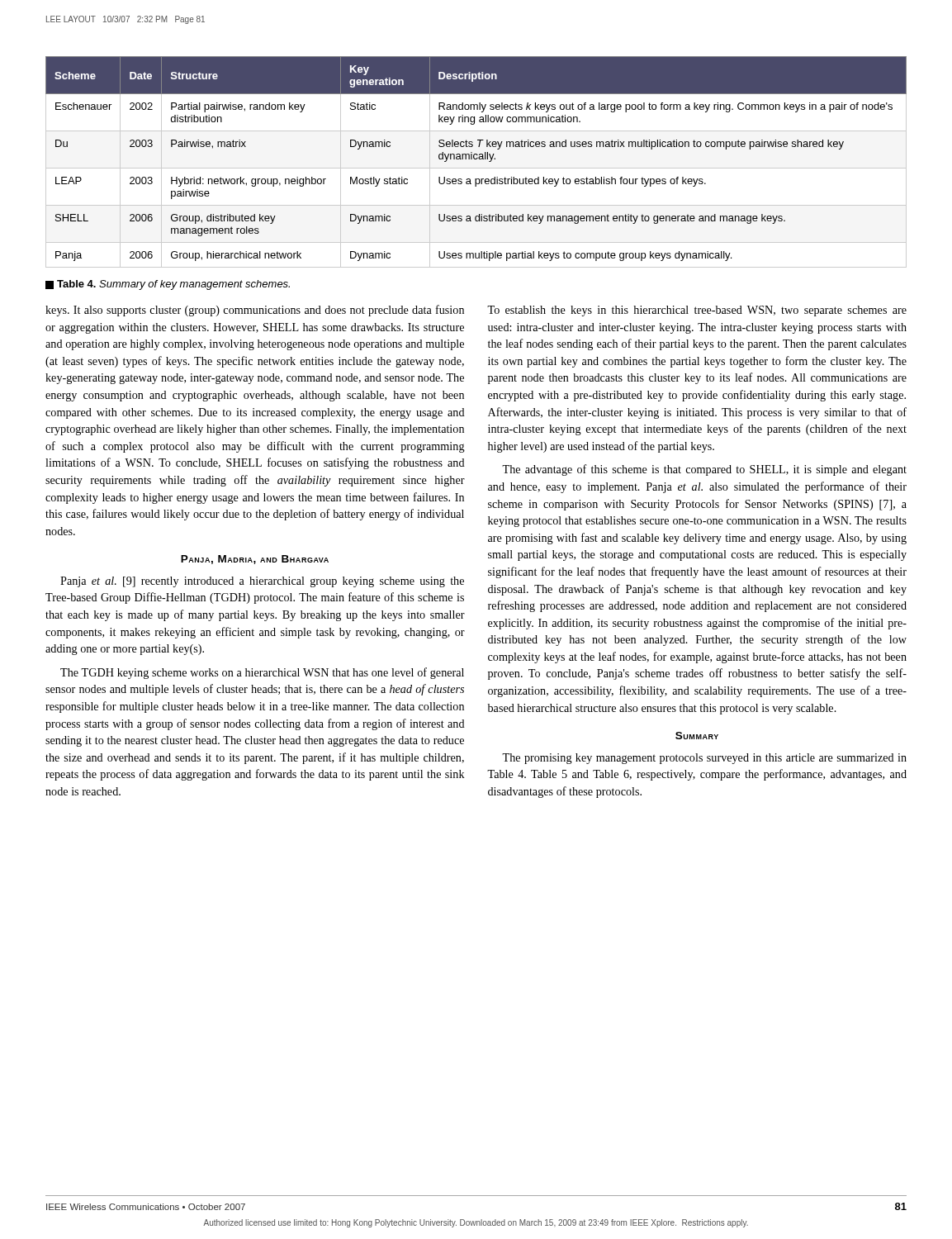This screenshot has width=952, height=1239.
Task: Find the table that mentions "Randomly selects k"
Action: pos(476,162)
